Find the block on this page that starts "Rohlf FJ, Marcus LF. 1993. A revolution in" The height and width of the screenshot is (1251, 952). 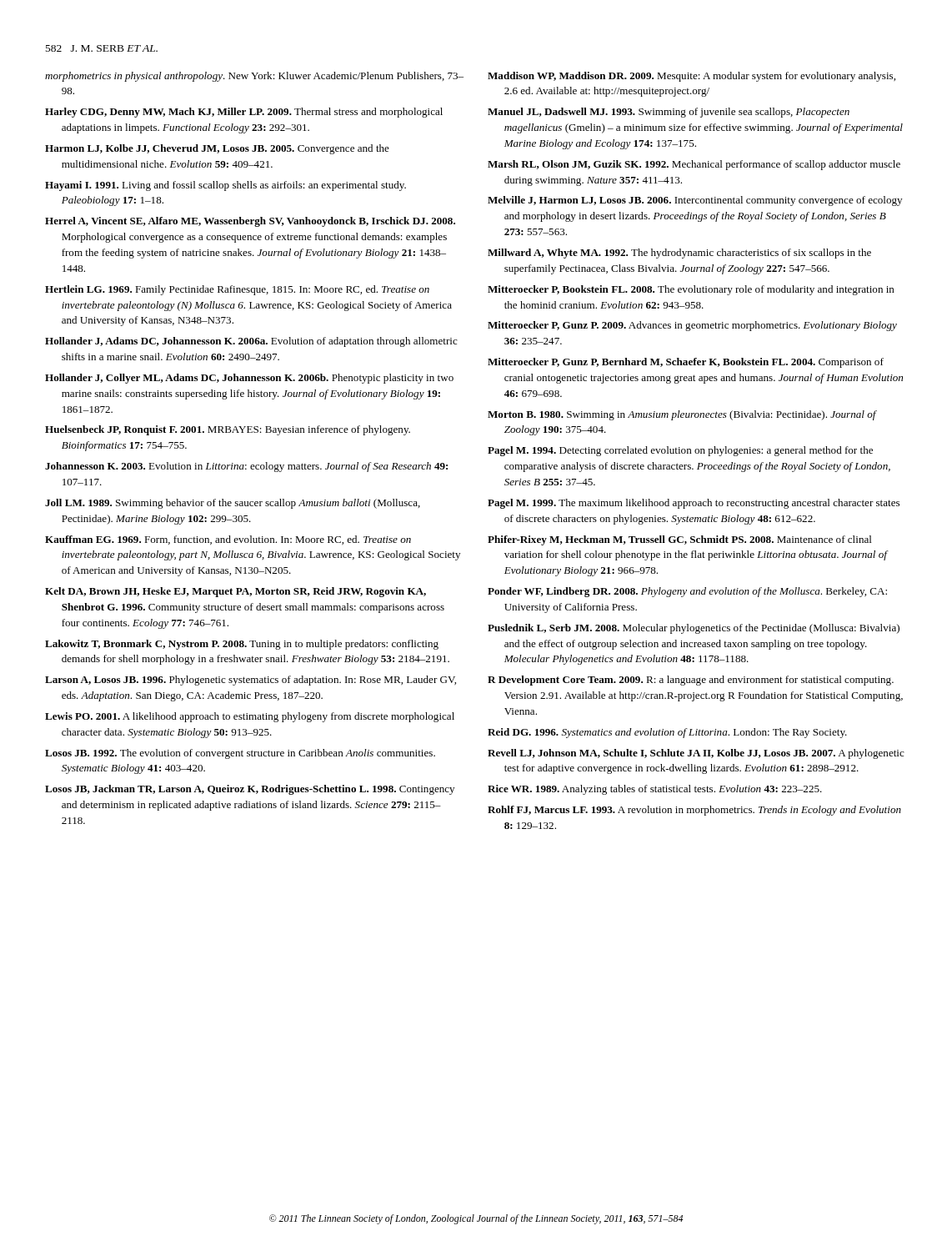click(694, 817)
